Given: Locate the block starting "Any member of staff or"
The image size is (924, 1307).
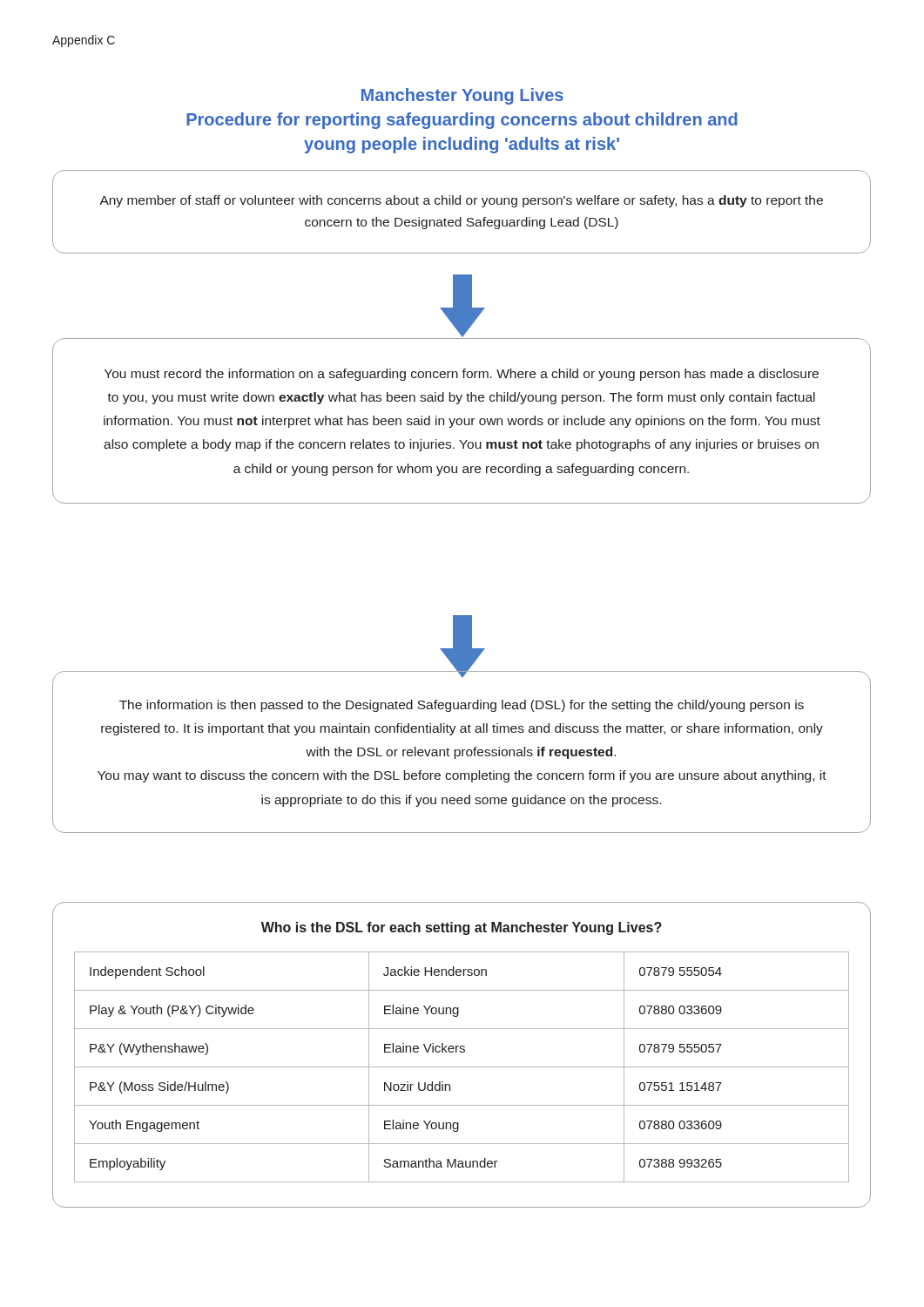Looking at the screenshot, I should point(462,211).
